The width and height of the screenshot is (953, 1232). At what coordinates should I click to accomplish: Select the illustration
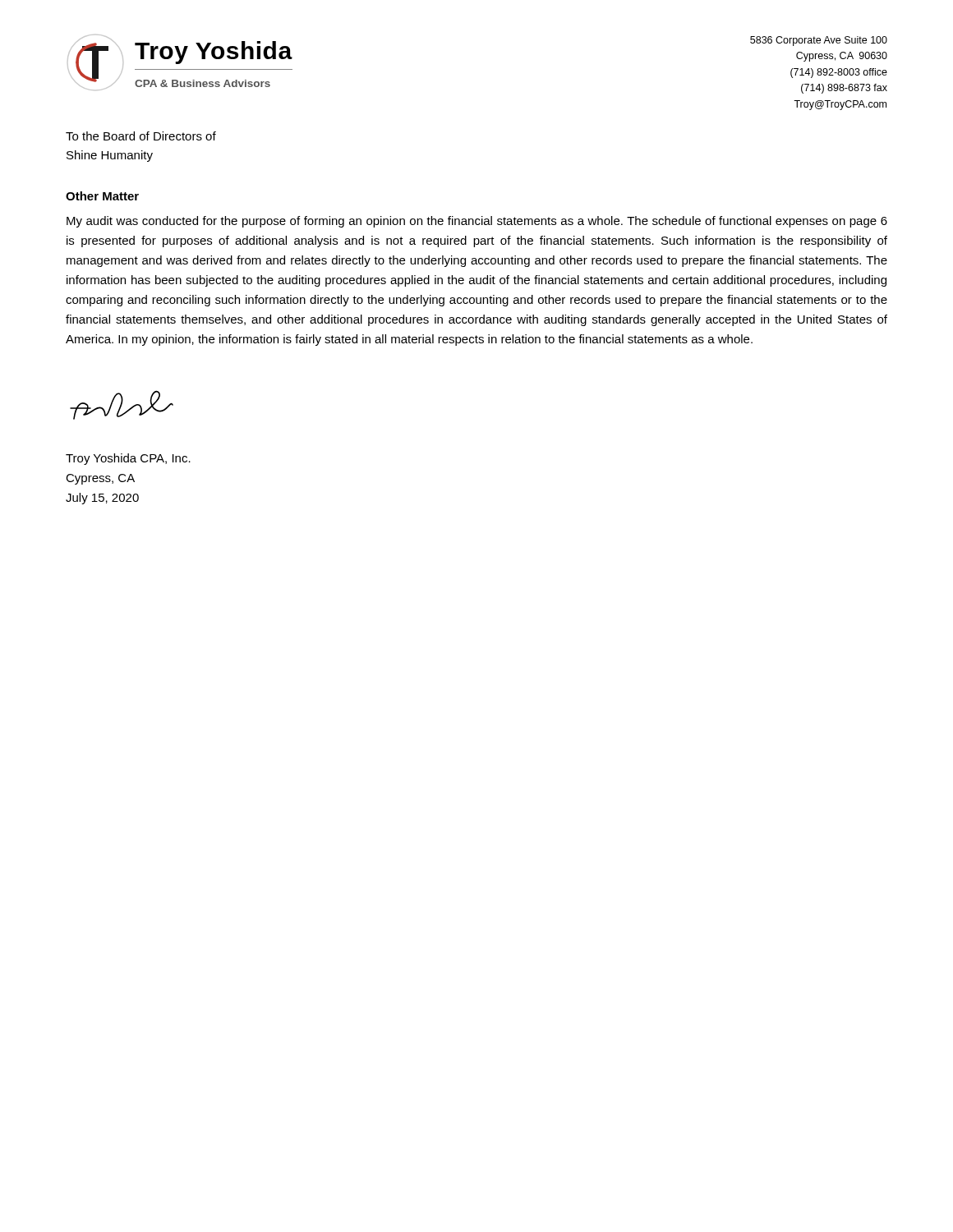click(x=476, y=412)
